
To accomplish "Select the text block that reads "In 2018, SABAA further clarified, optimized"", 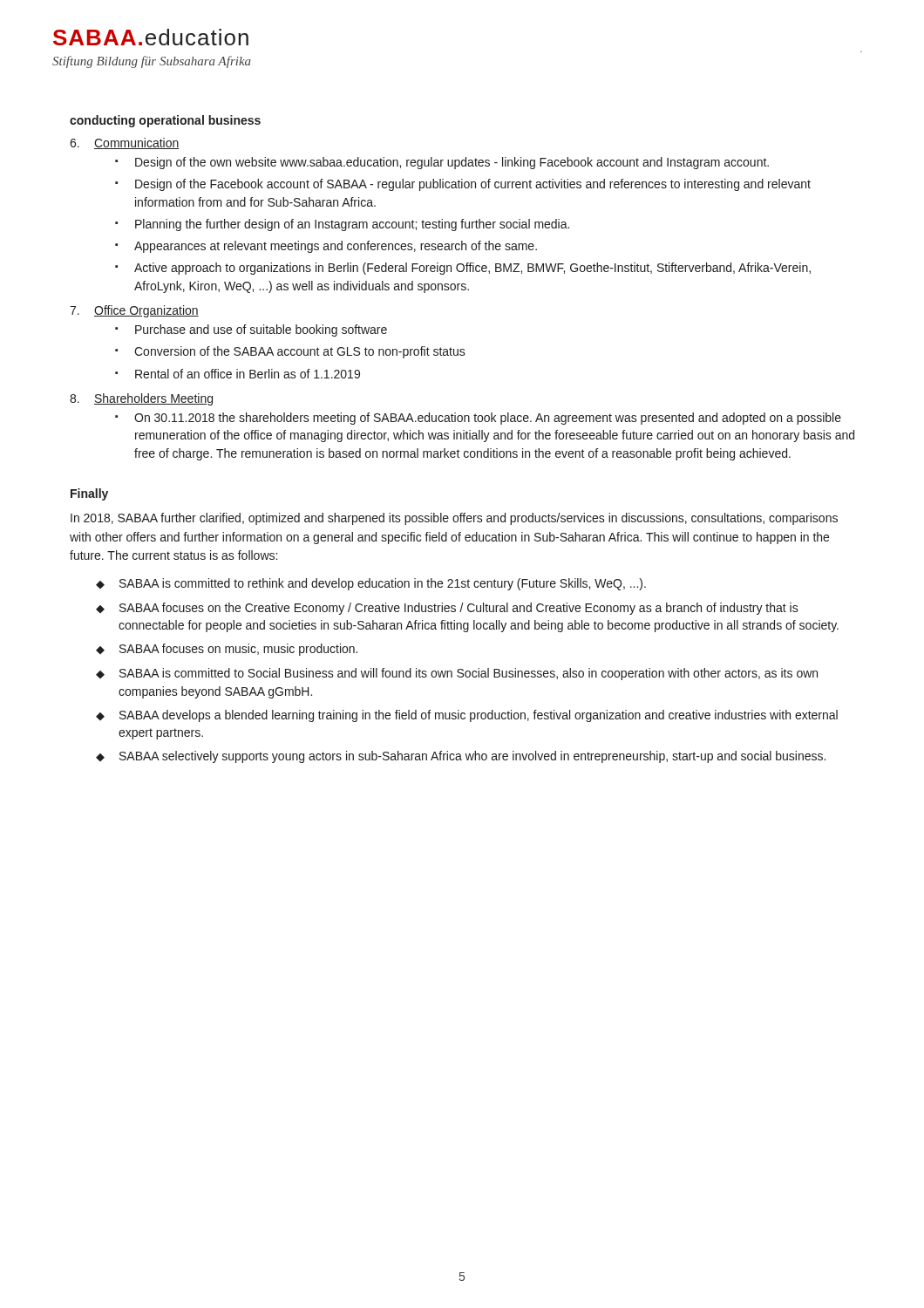I will 454,537.
